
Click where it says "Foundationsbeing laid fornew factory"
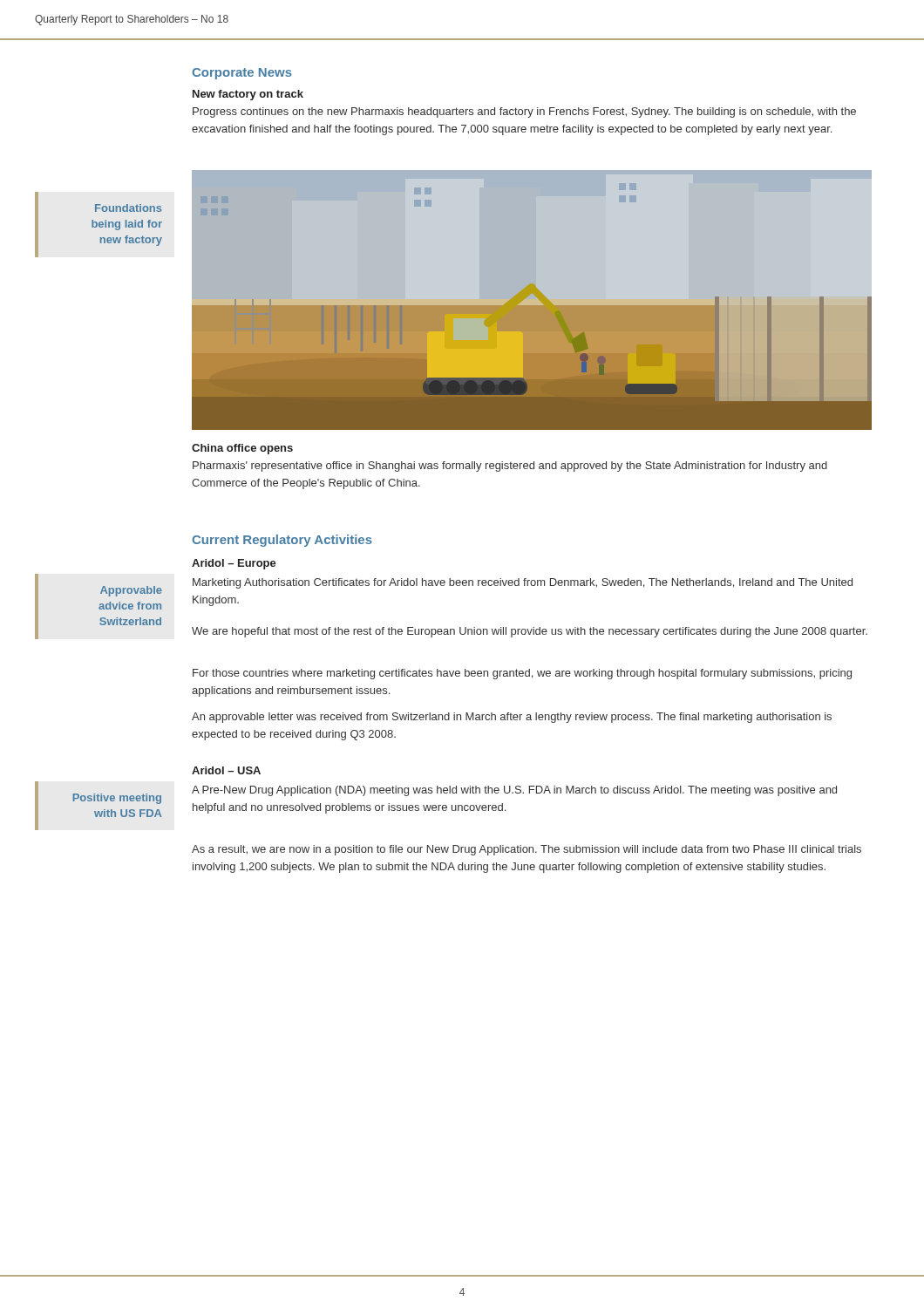[105, 224]
